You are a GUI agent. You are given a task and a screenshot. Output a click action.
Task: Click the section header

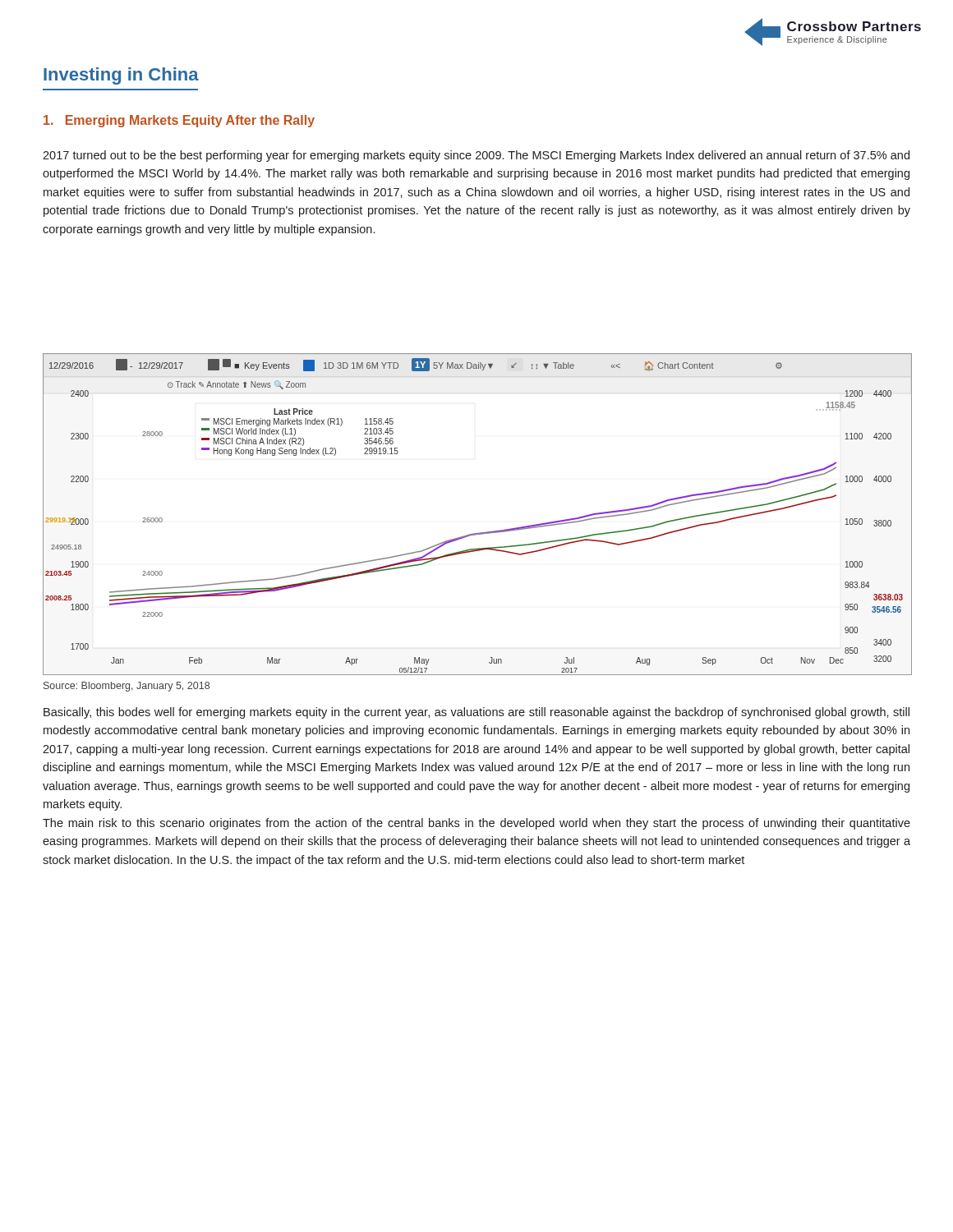click(x=179, y=121)
